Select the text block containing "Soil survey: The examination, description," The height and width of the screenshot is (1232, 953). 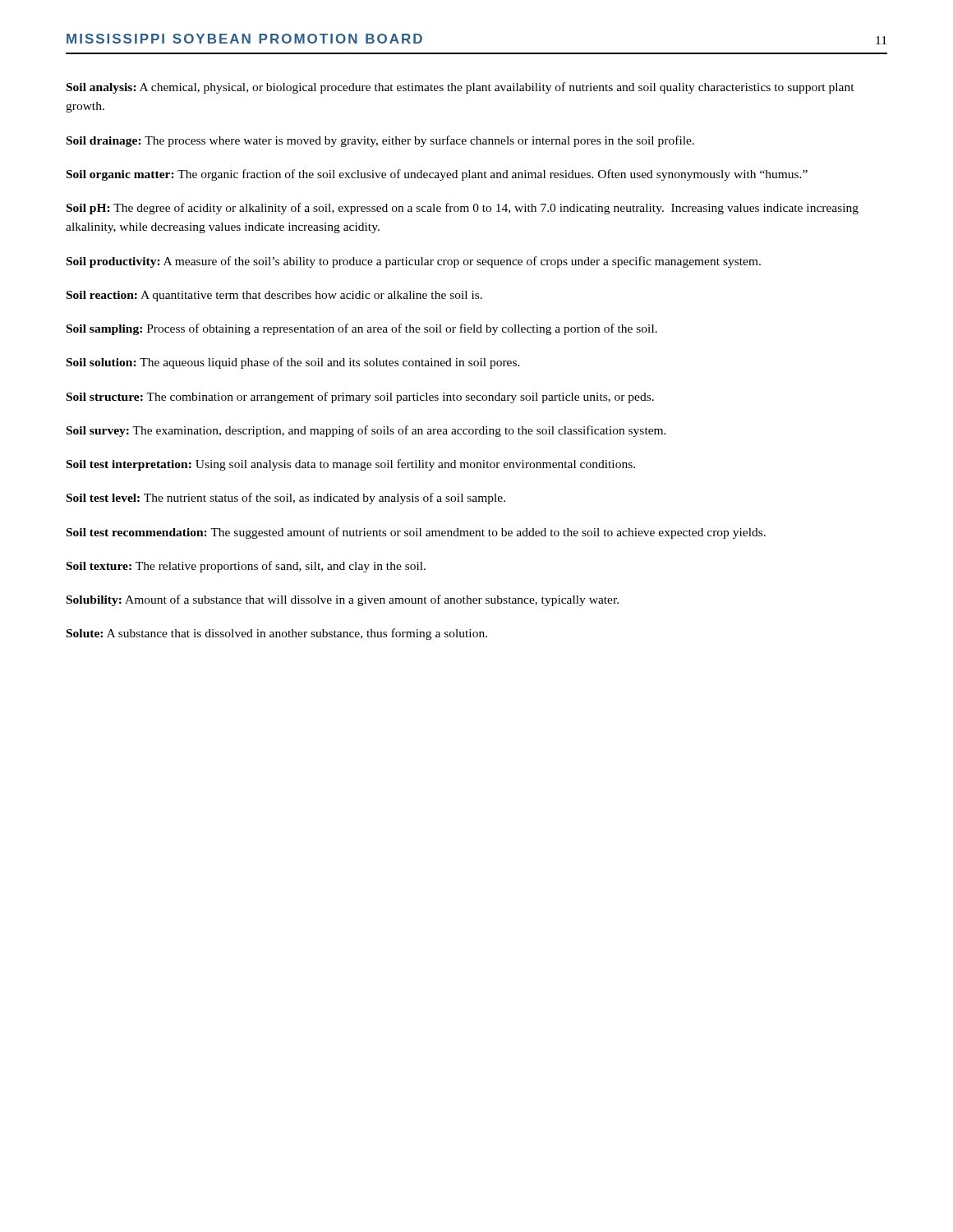click(366, 430)
